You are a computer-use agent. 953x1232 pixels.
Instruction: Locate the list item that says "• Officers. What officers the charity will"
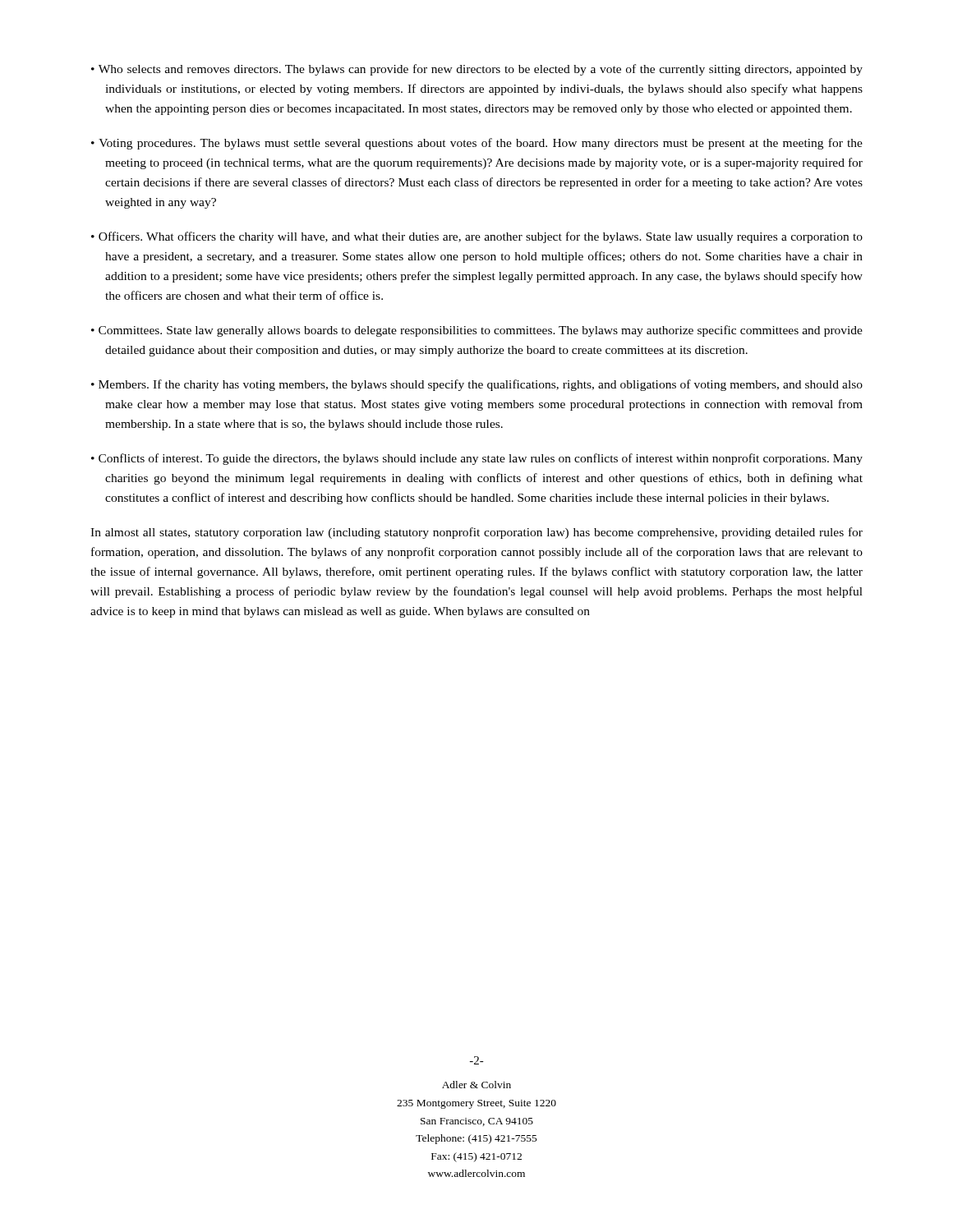pyautogui.click(x=476, y=266)
